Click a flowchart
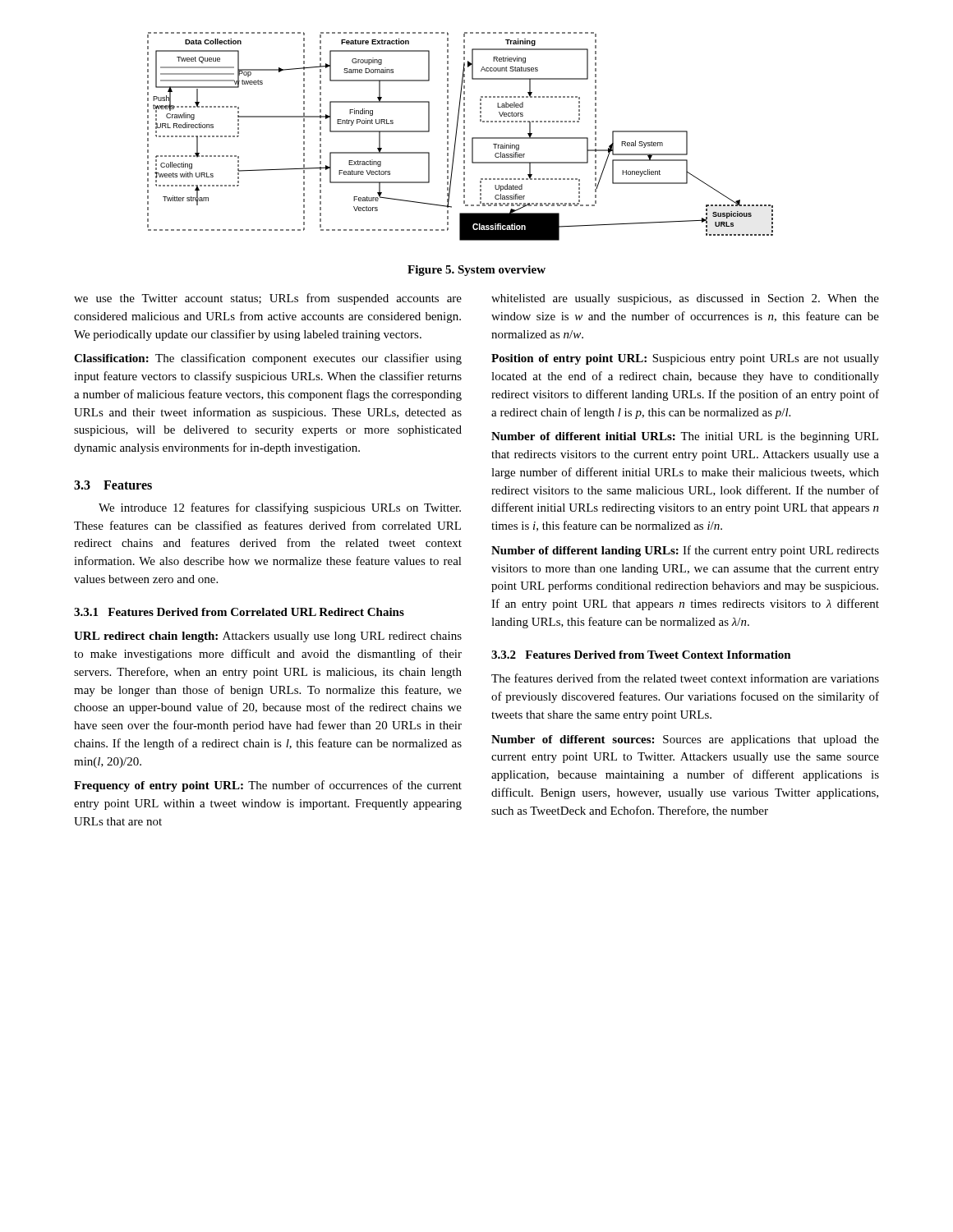The height and width of the screenshot is (1232, 953). [476, 140]
